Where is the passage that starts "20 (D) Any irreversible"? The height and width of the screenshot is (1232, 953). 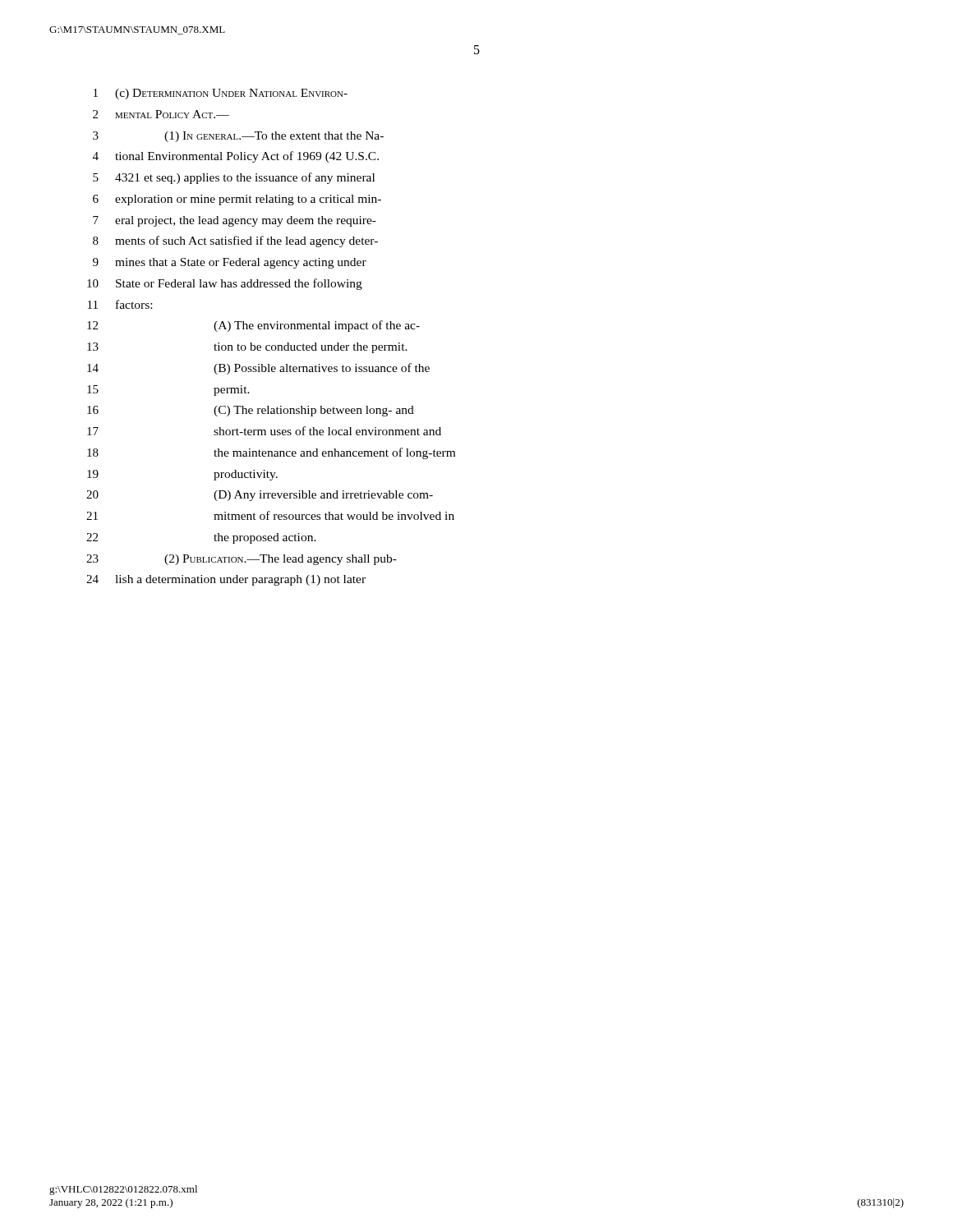[260, 496]
